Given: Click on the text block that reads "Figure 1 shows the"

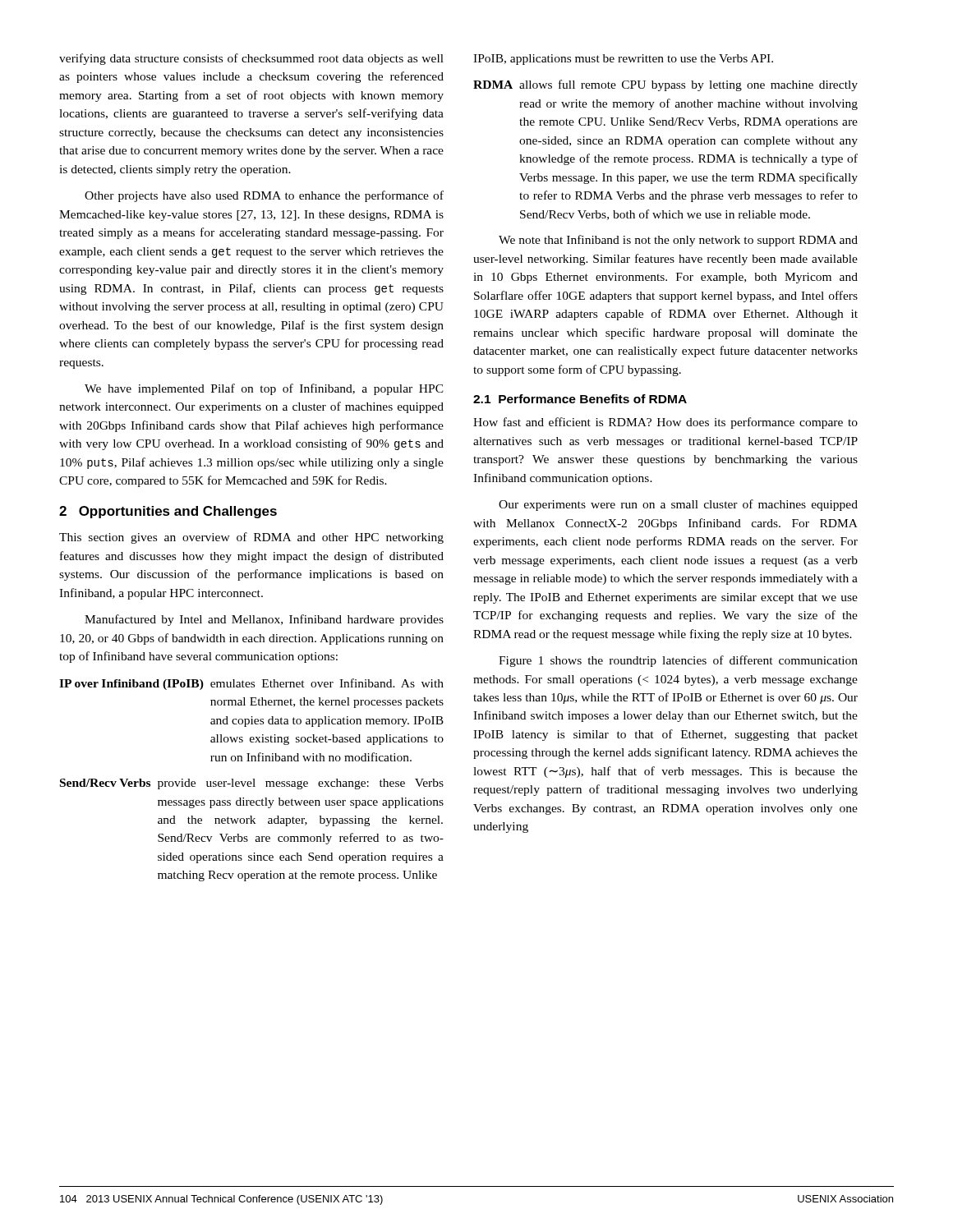Looking at the screenshot, I should [665, 744].
